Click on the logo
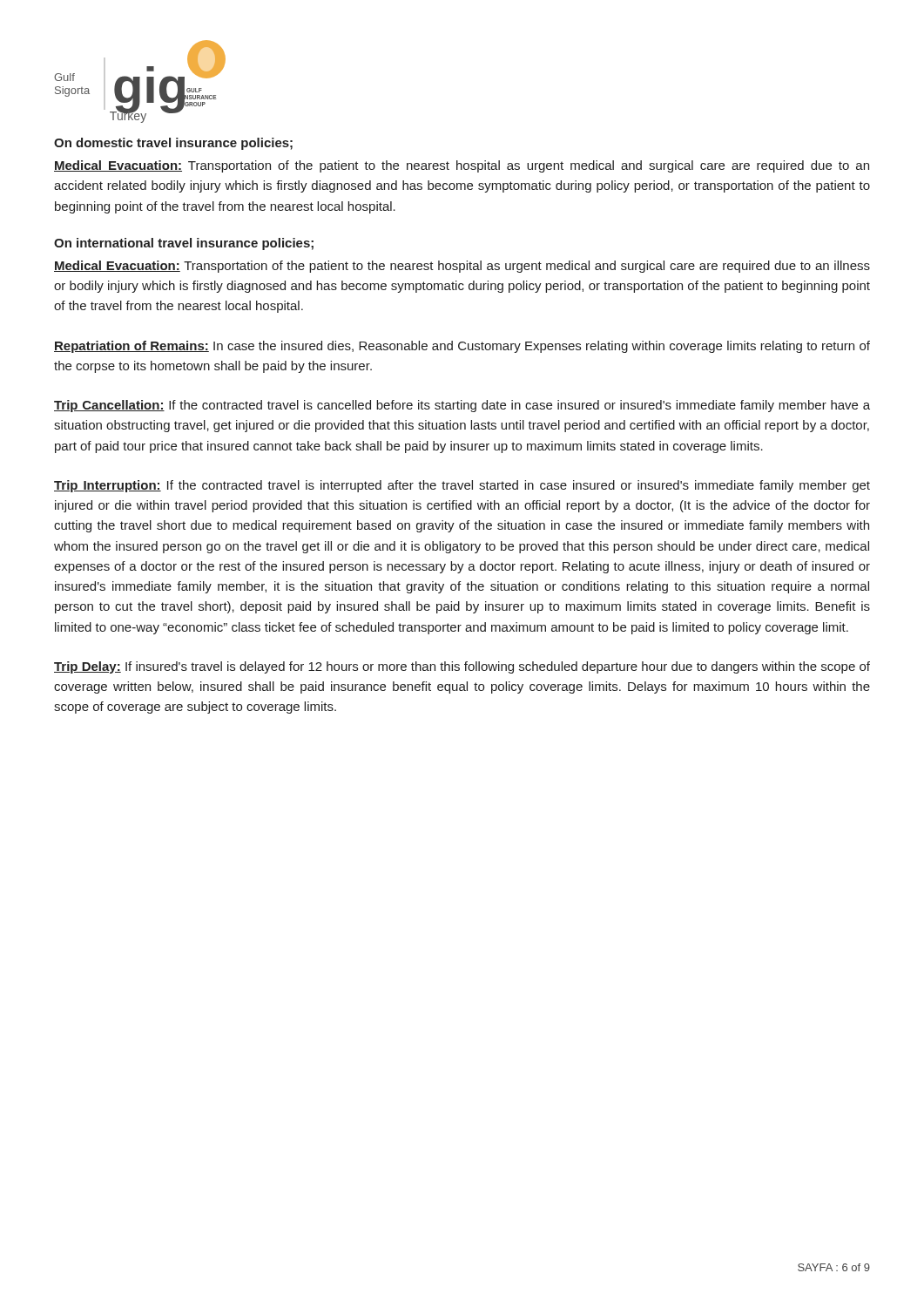Viewport: 924px width, 1307px height. coord(150,79)
